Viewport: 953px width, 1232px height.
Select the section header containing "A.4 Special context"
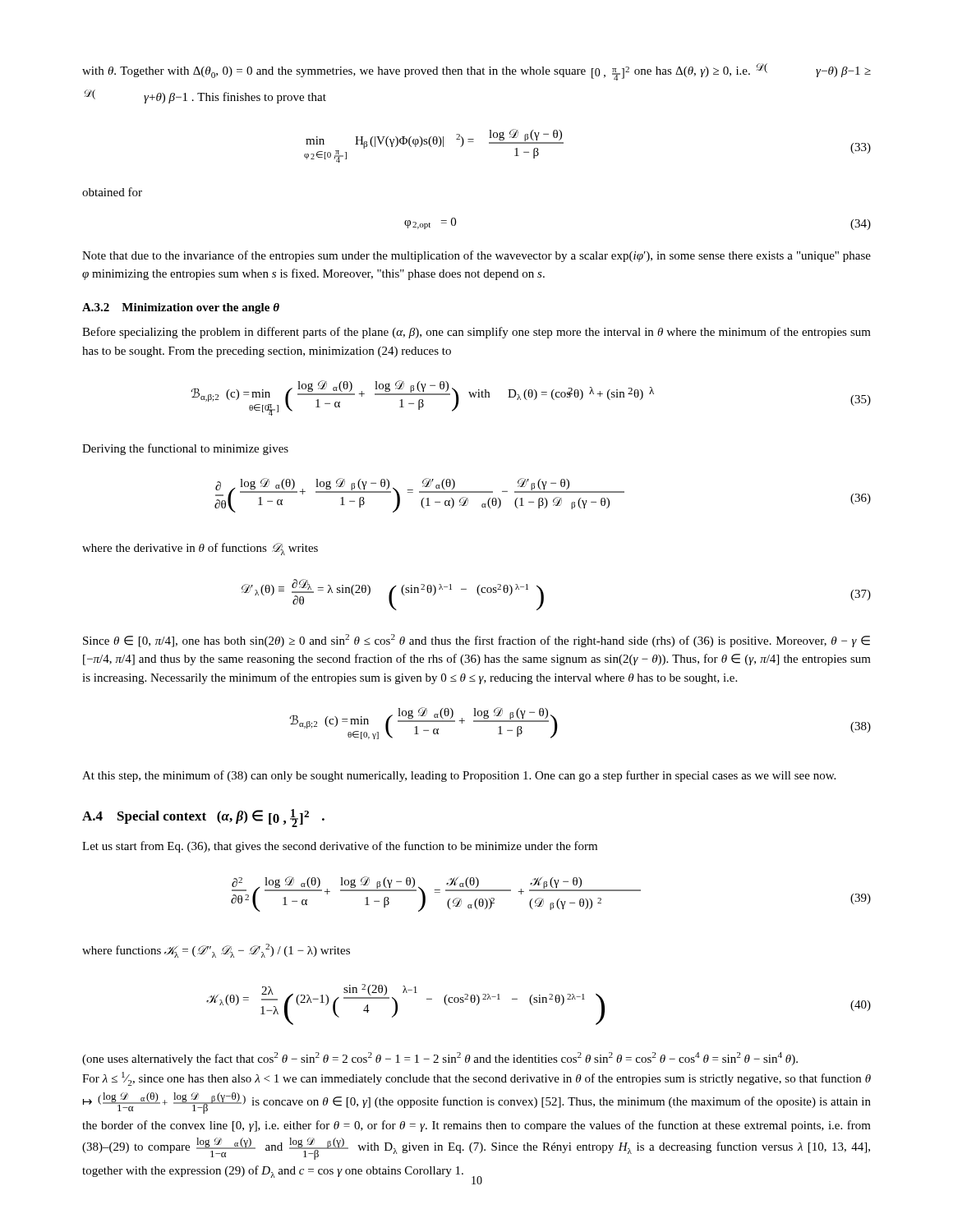click(x=204, y=818)
